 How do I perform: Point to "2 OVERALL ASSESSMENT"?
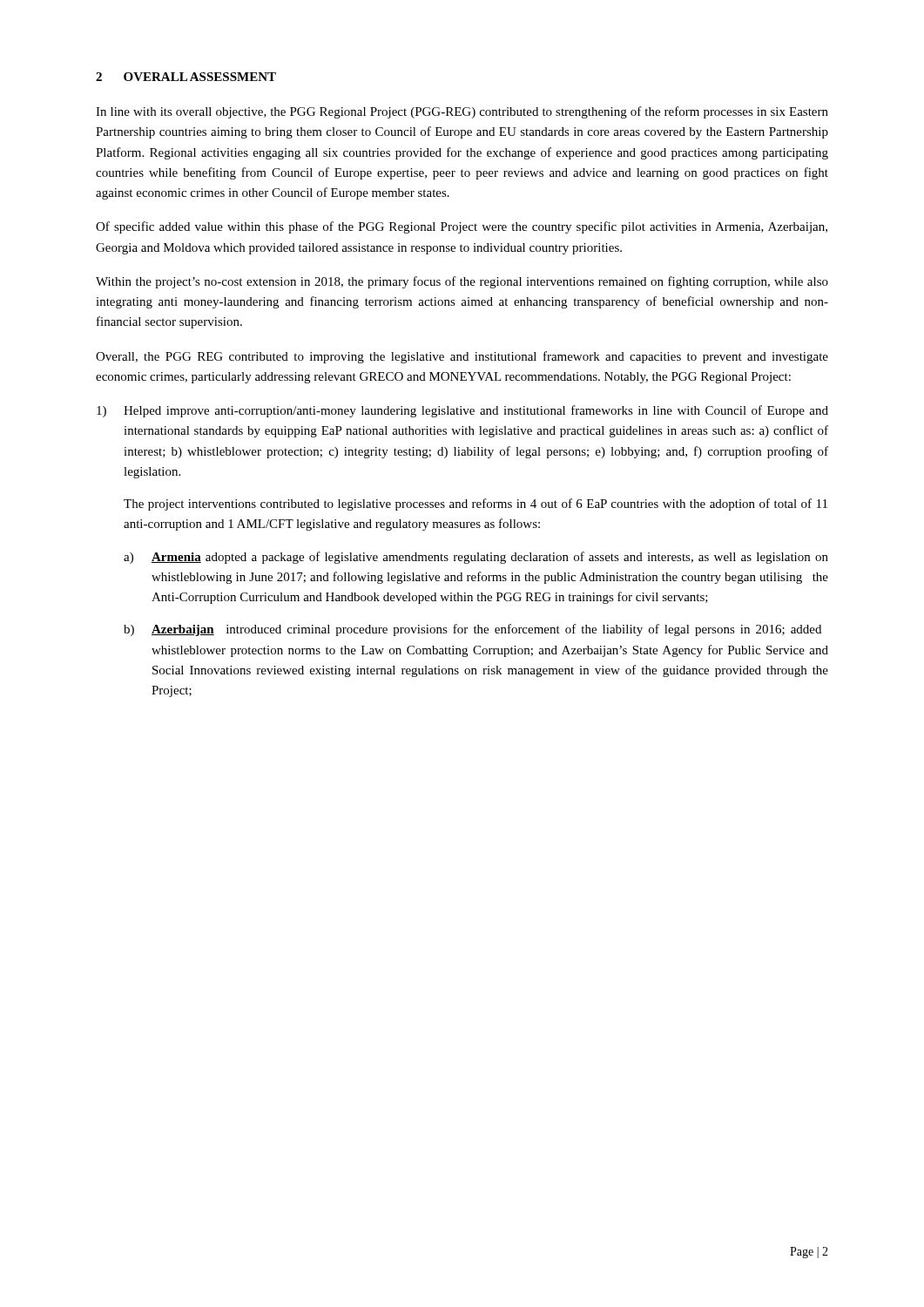pyautogui.click(x=186, y=77)
